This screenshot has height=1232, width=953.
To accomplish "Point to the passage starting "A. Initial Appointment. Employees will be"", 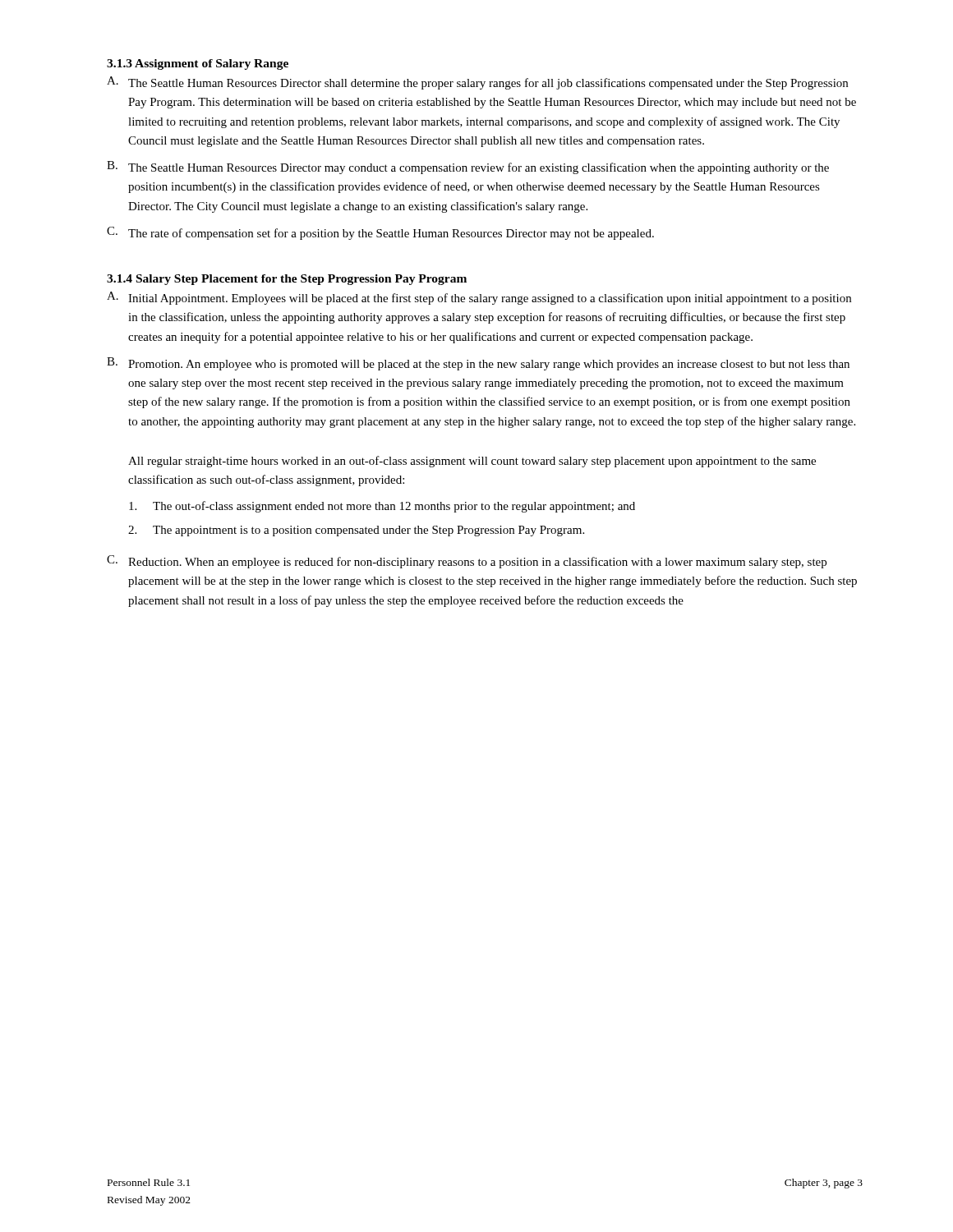I will click(485, 318).
